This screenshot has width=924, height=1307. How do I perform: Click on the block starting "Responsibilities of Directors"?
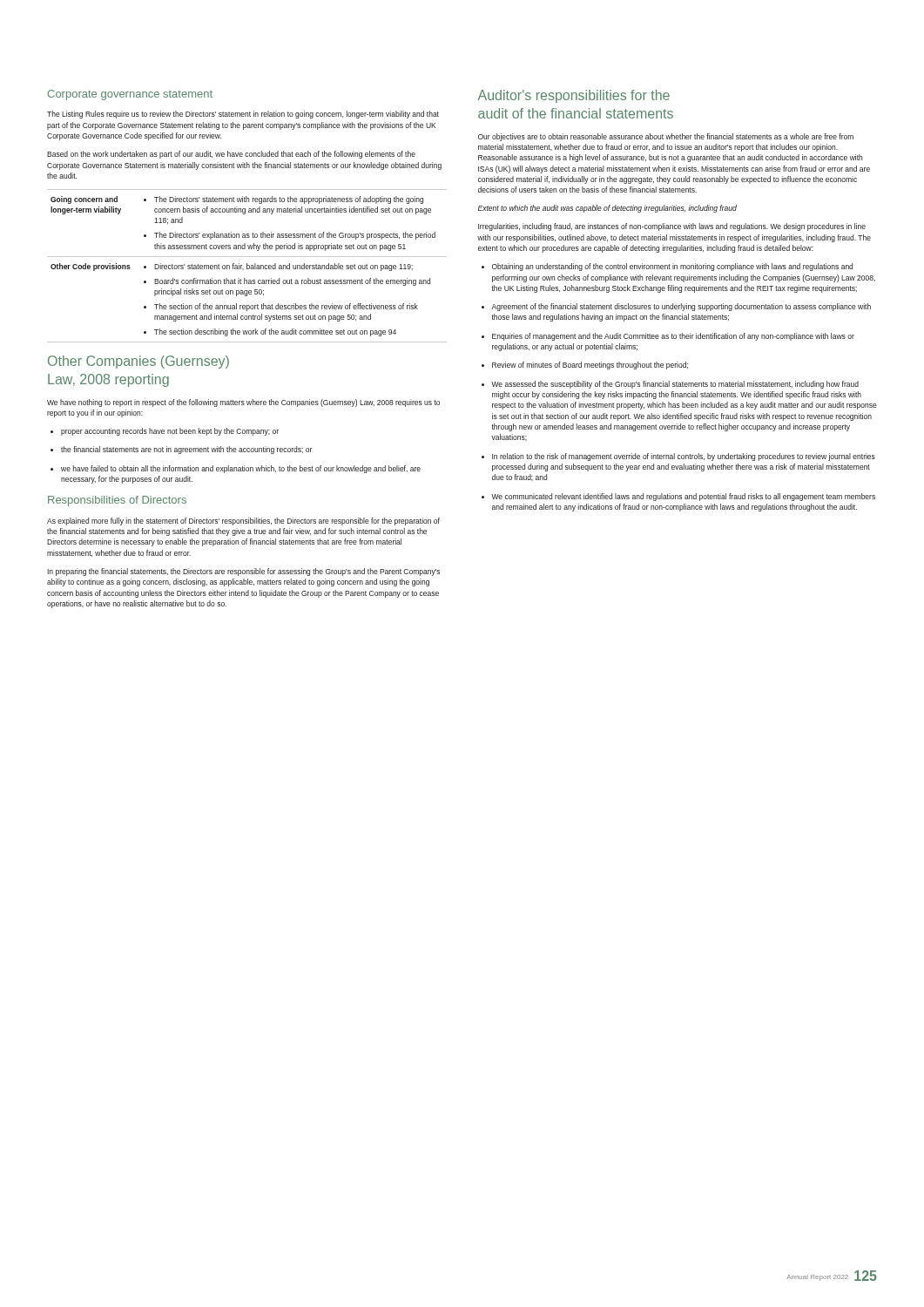pos(117,501)
